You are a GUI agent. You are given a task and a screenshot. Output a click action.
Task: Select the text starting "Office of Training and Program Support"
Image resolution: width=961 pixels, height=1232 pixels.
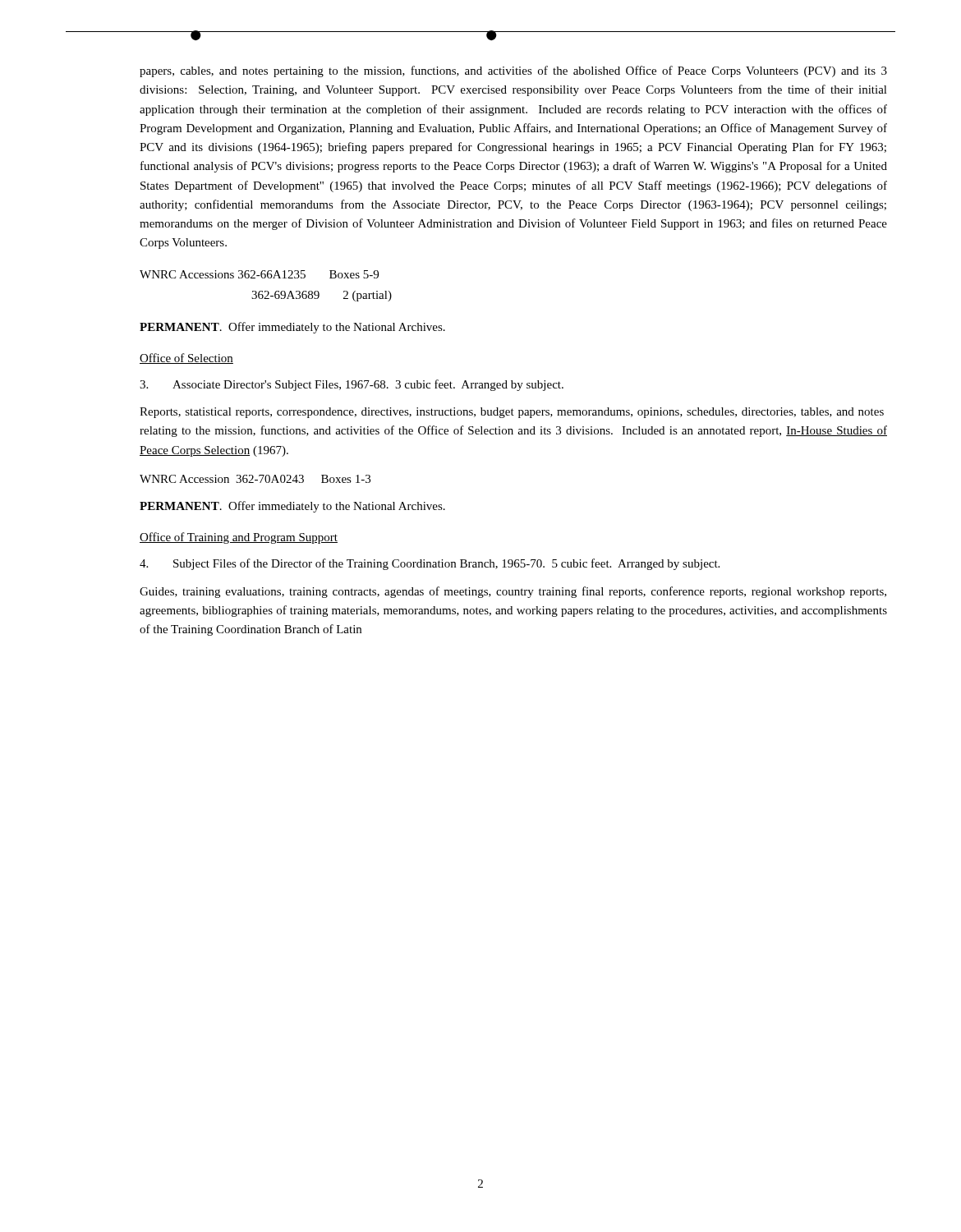tap(239, 537)
